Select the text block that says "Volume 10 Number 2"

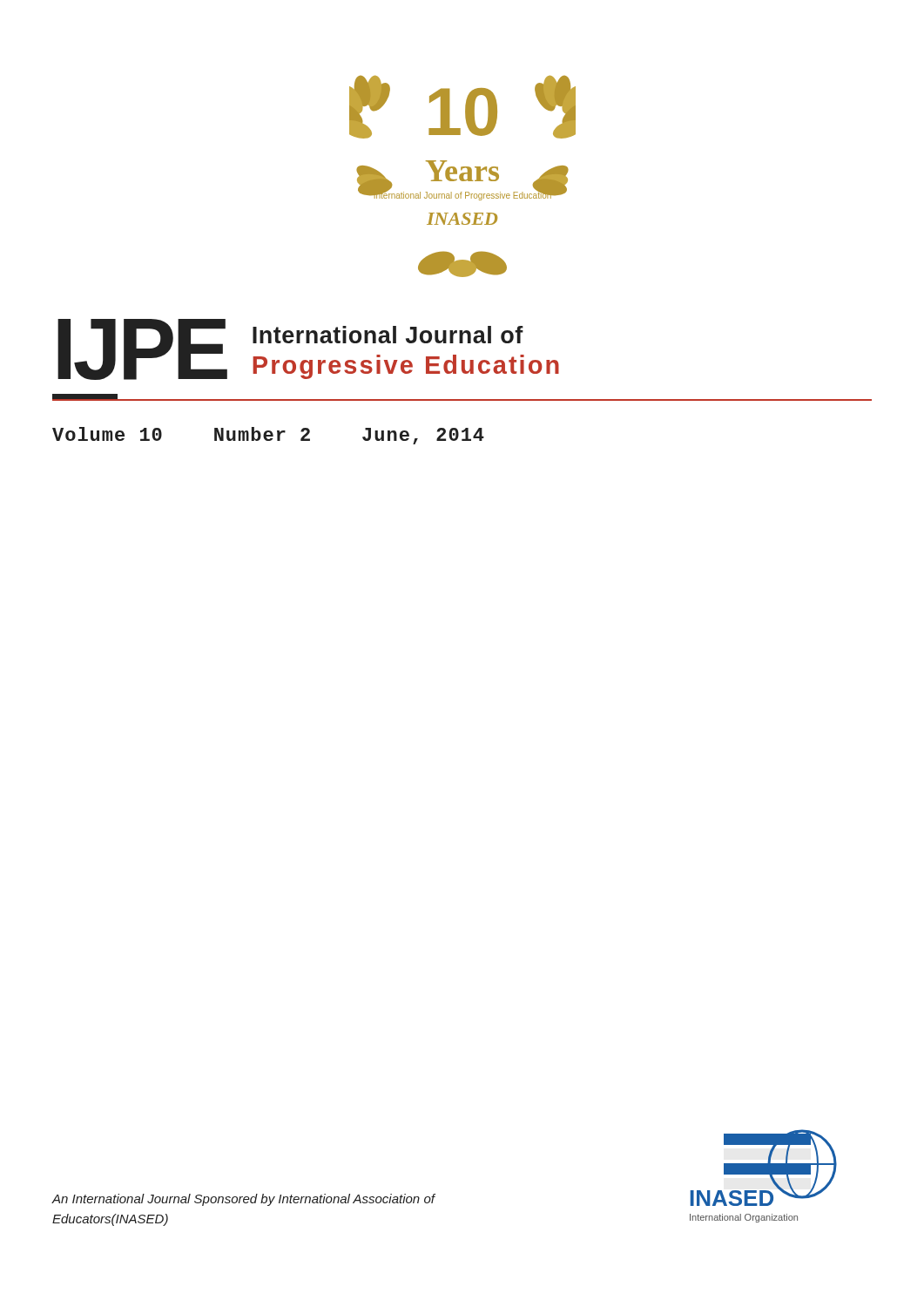click(269, 436)
